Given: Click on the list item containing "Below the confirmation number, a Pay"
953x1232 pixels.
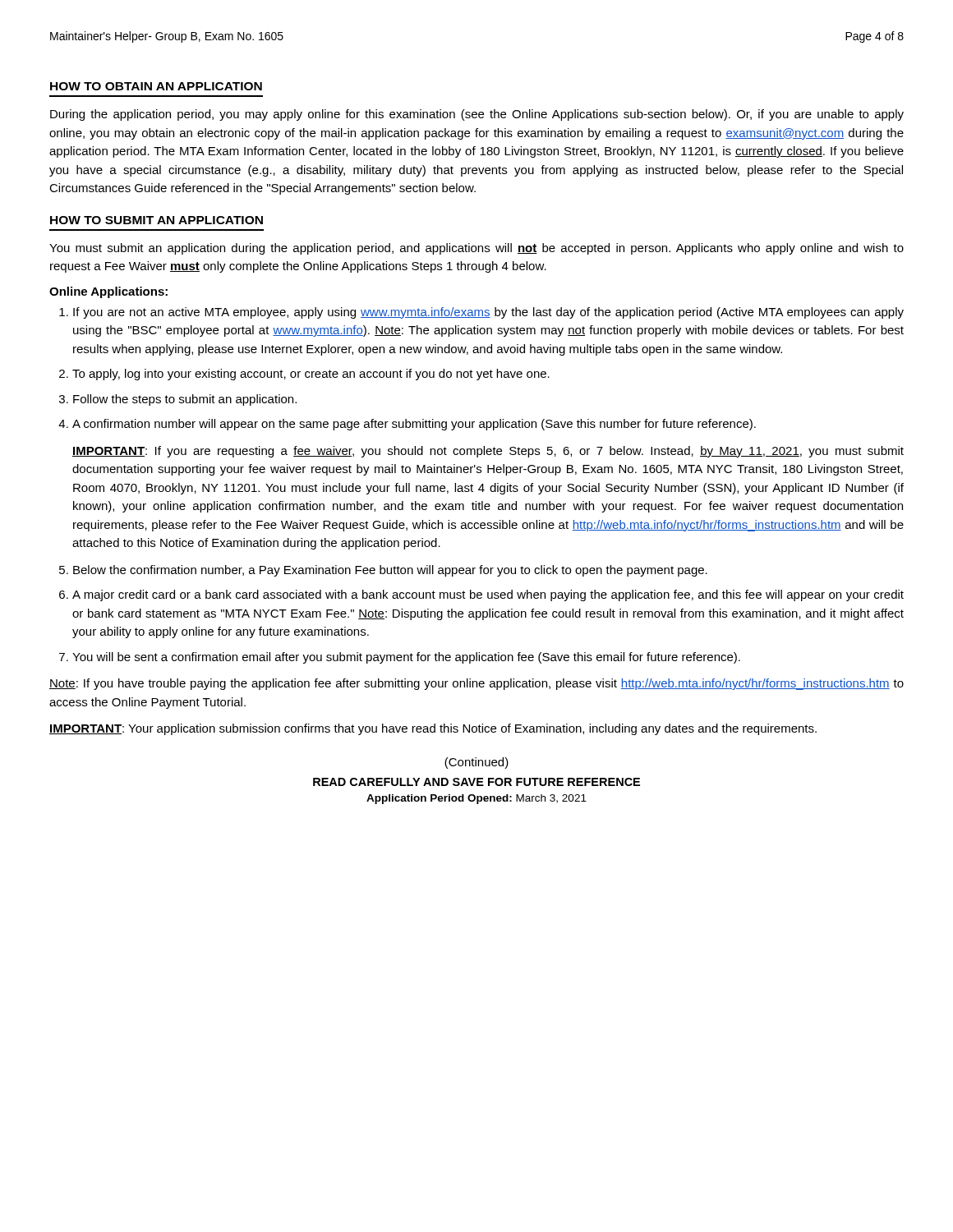Looking at the screenshot, I should click(x=390, y=569).
